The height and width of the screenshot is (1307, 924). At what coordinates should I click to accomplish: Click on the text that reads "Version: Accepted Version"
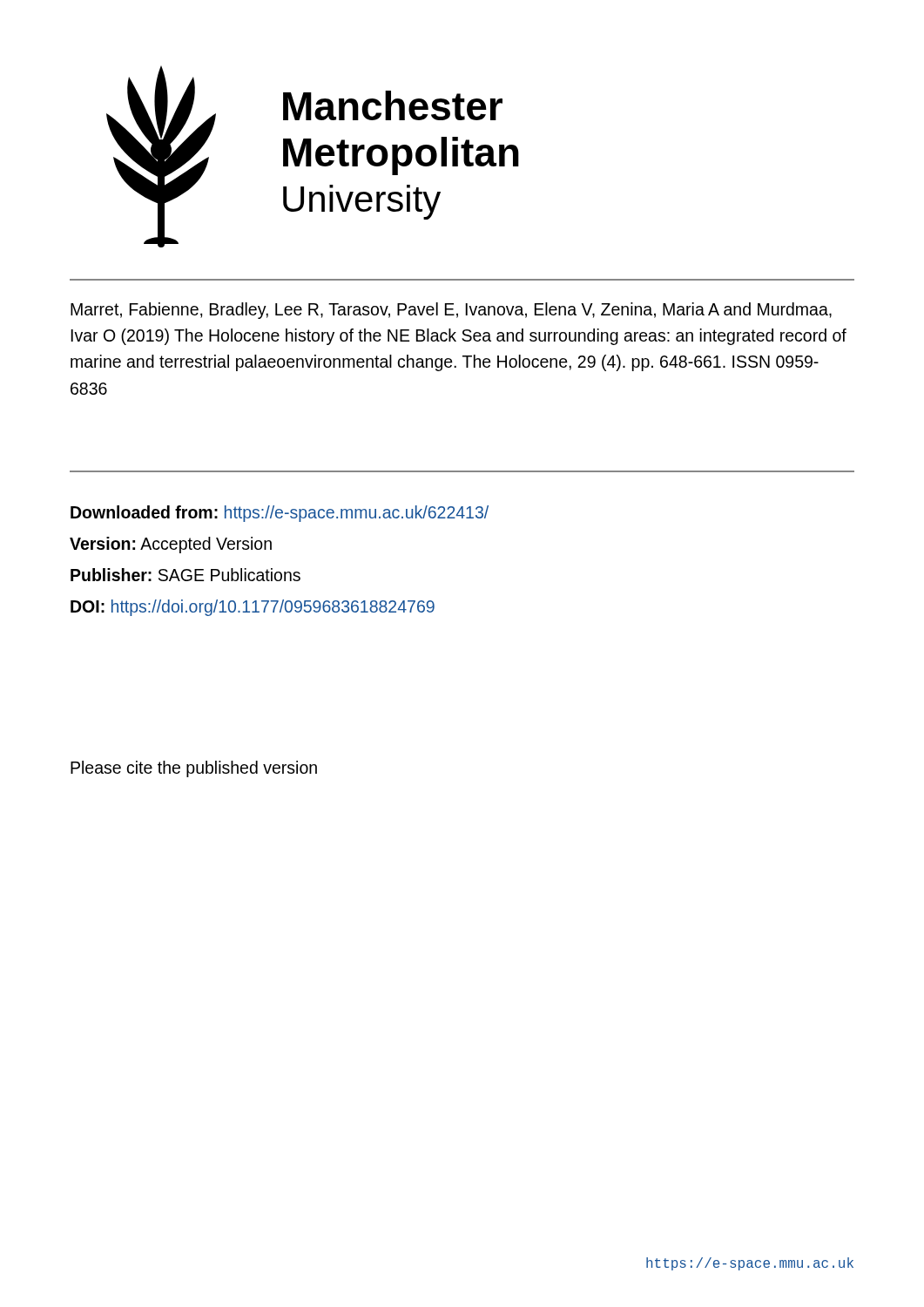tap(171, 544)
